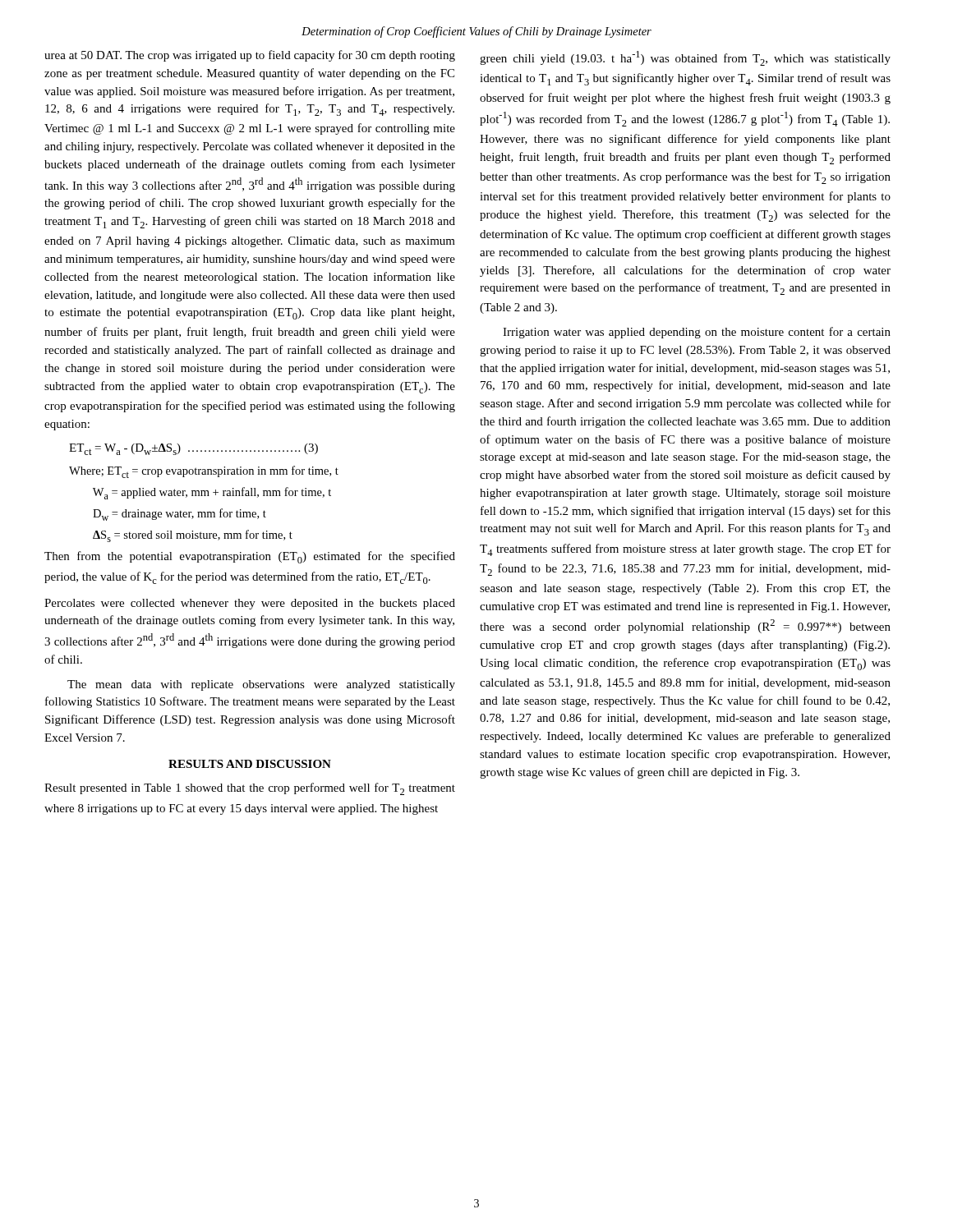
Task: Click on the passage starting "urea at 50 DAT. The"
Action: point(250,240)
